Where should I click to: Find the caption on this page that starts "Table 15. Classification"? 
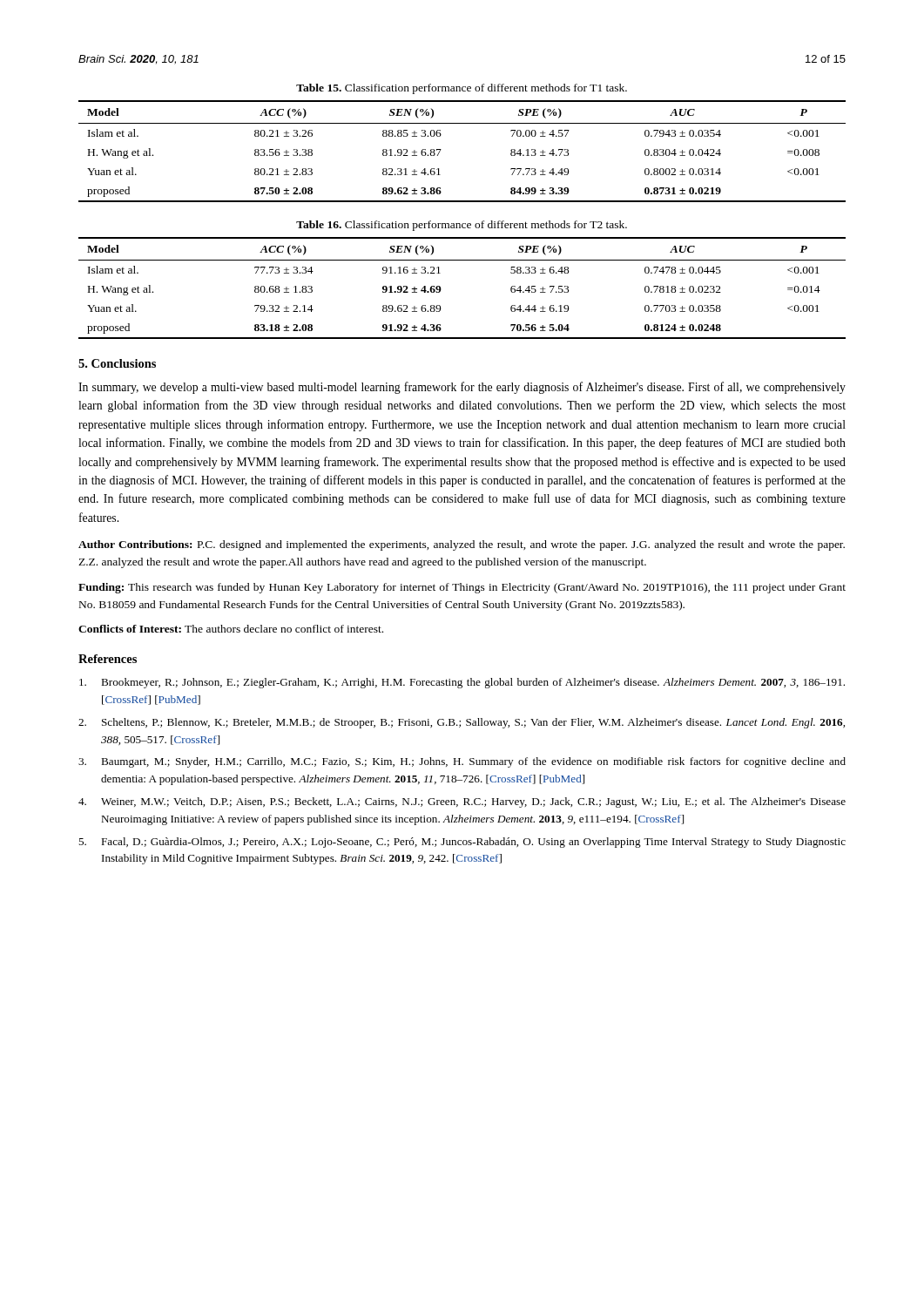coord(462,88)
